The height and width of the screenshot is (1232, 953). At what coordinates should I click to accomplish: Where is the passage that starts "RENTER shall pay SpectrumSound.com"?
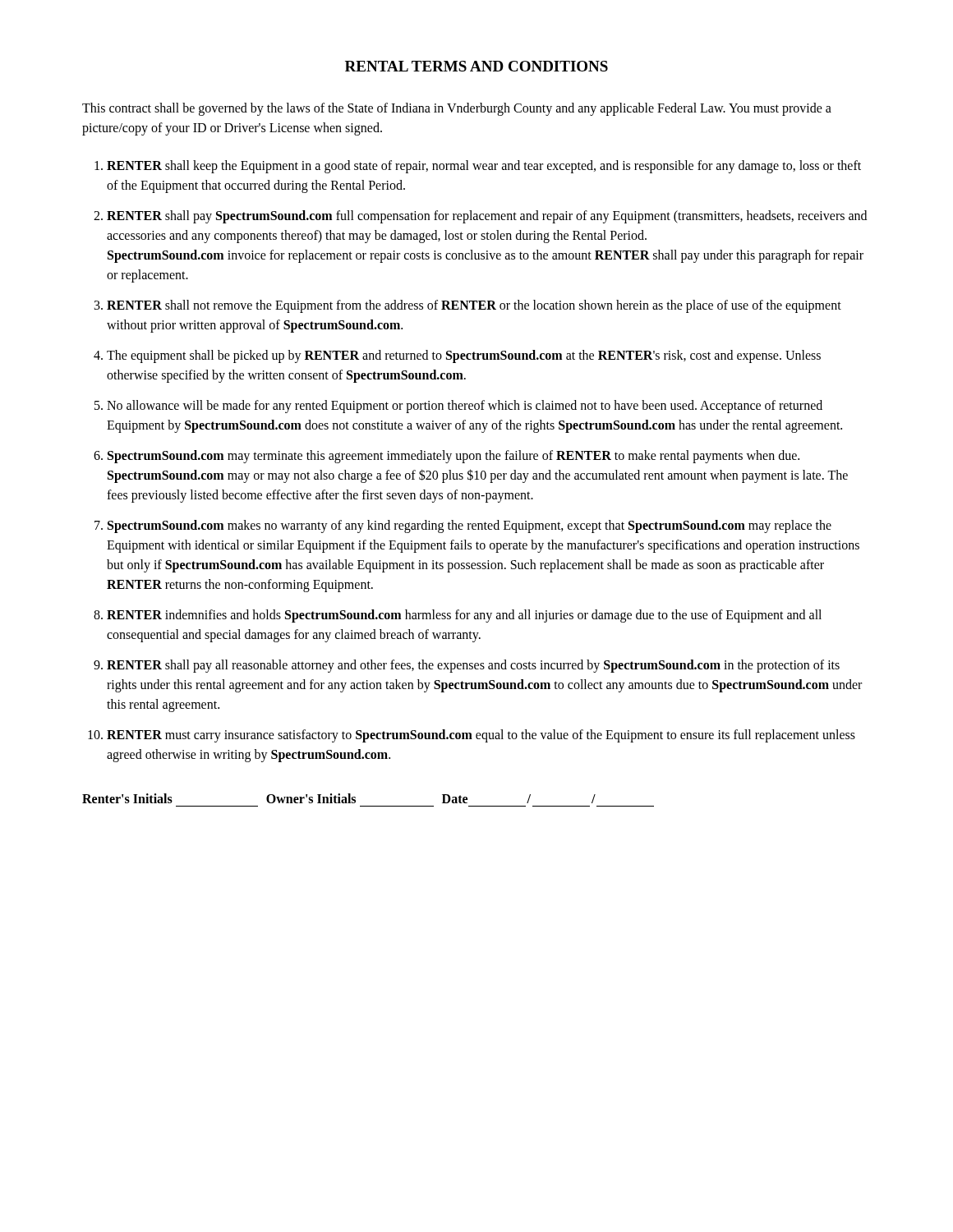coord(487,245)
